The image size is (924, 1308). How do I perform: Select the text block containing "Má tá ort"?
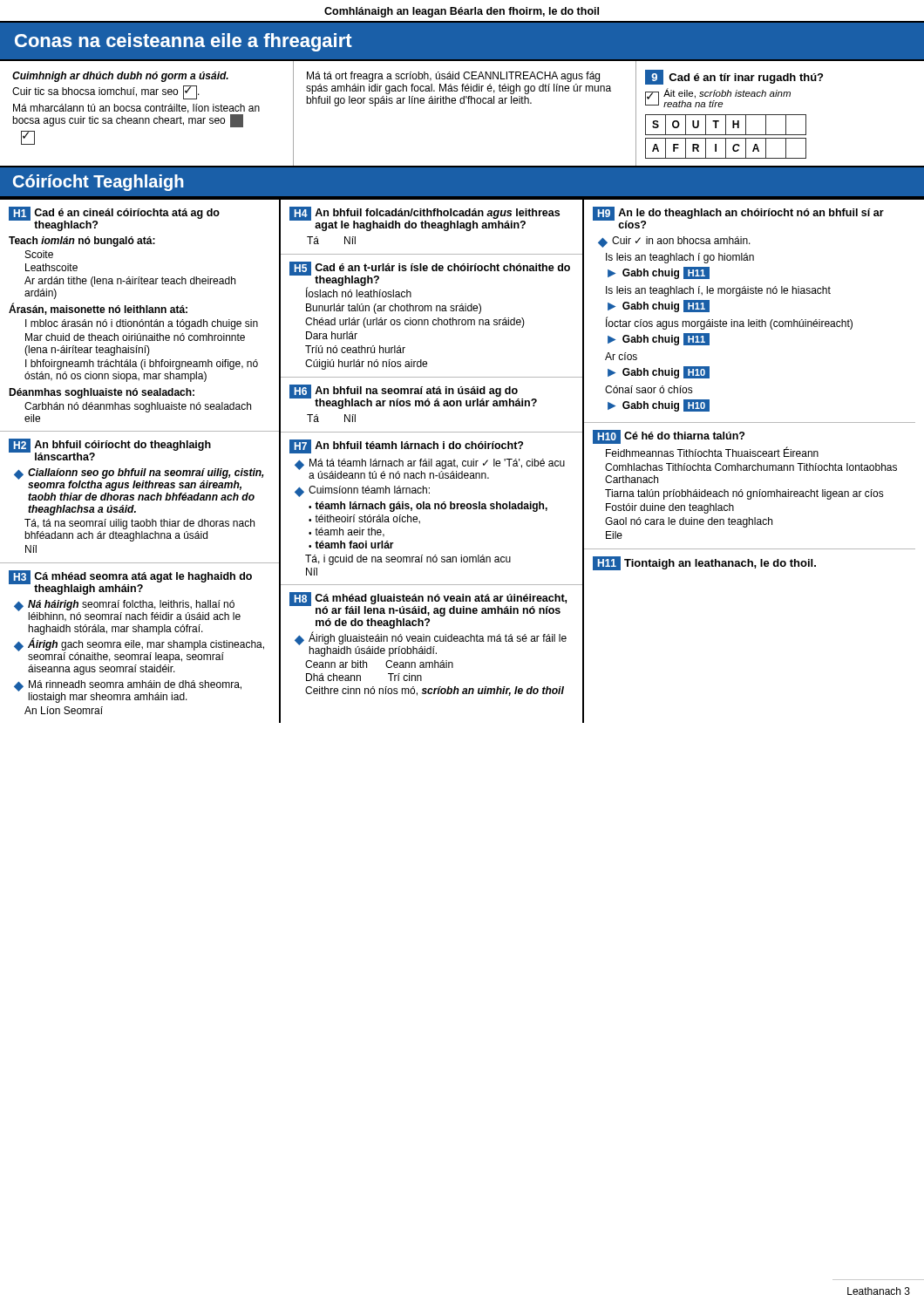(458, 88)
